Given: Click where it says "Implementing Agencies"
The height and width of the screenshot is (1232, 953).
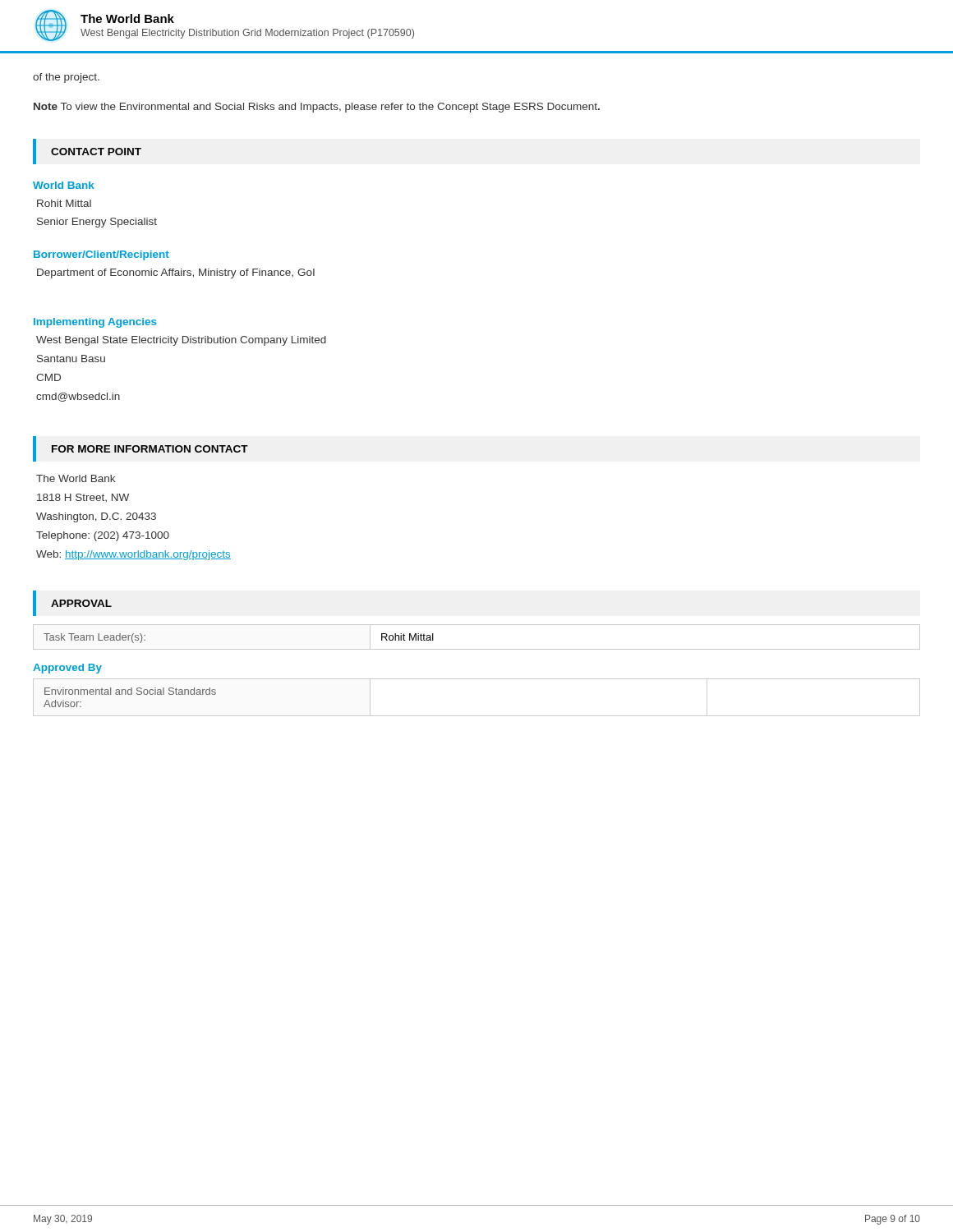Looking at the screenshot, I should [95, 322].
